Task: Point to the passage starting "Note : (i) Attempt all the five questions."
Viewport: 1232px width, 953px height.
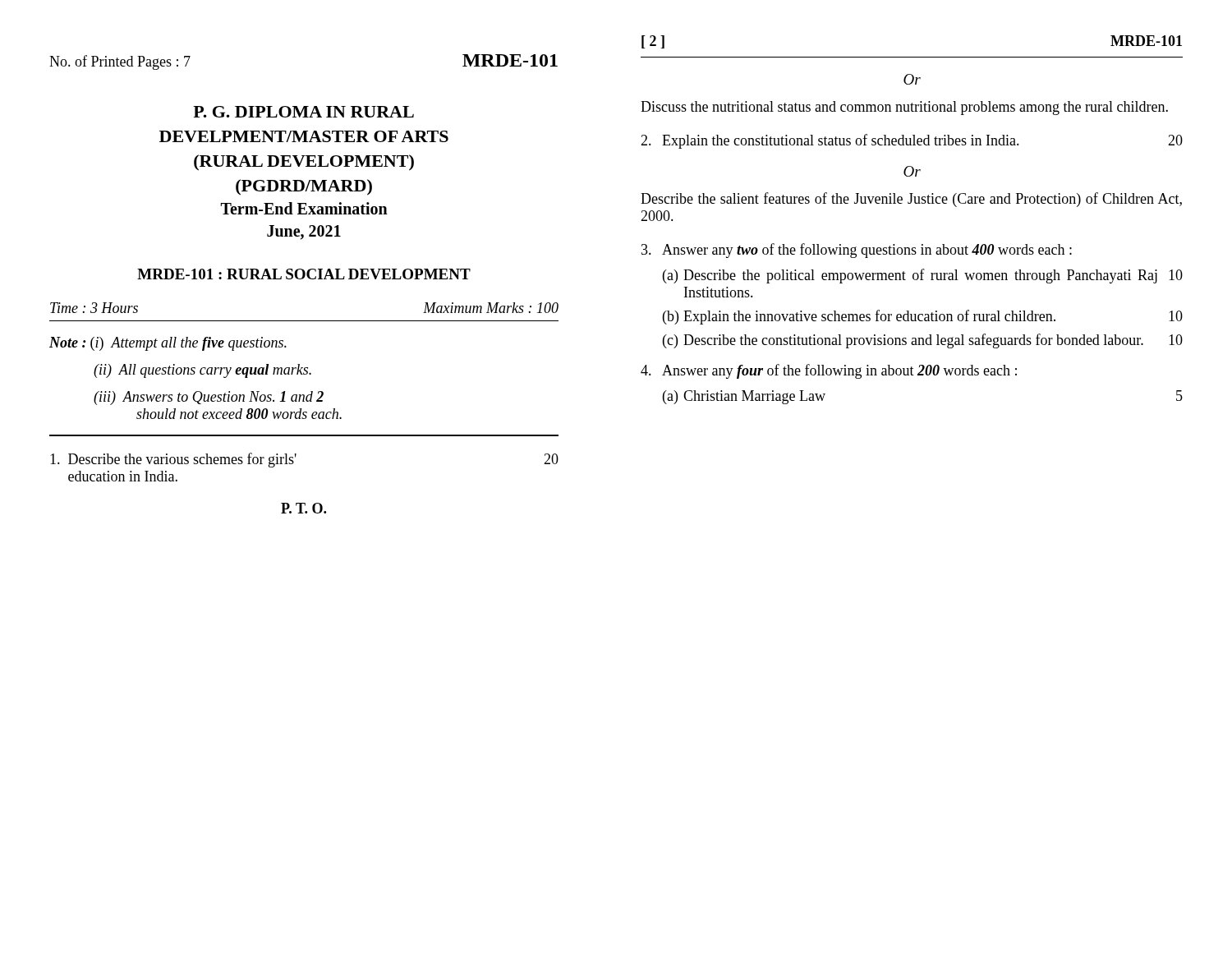Action: pyautogui.click(x=168, y=343)
